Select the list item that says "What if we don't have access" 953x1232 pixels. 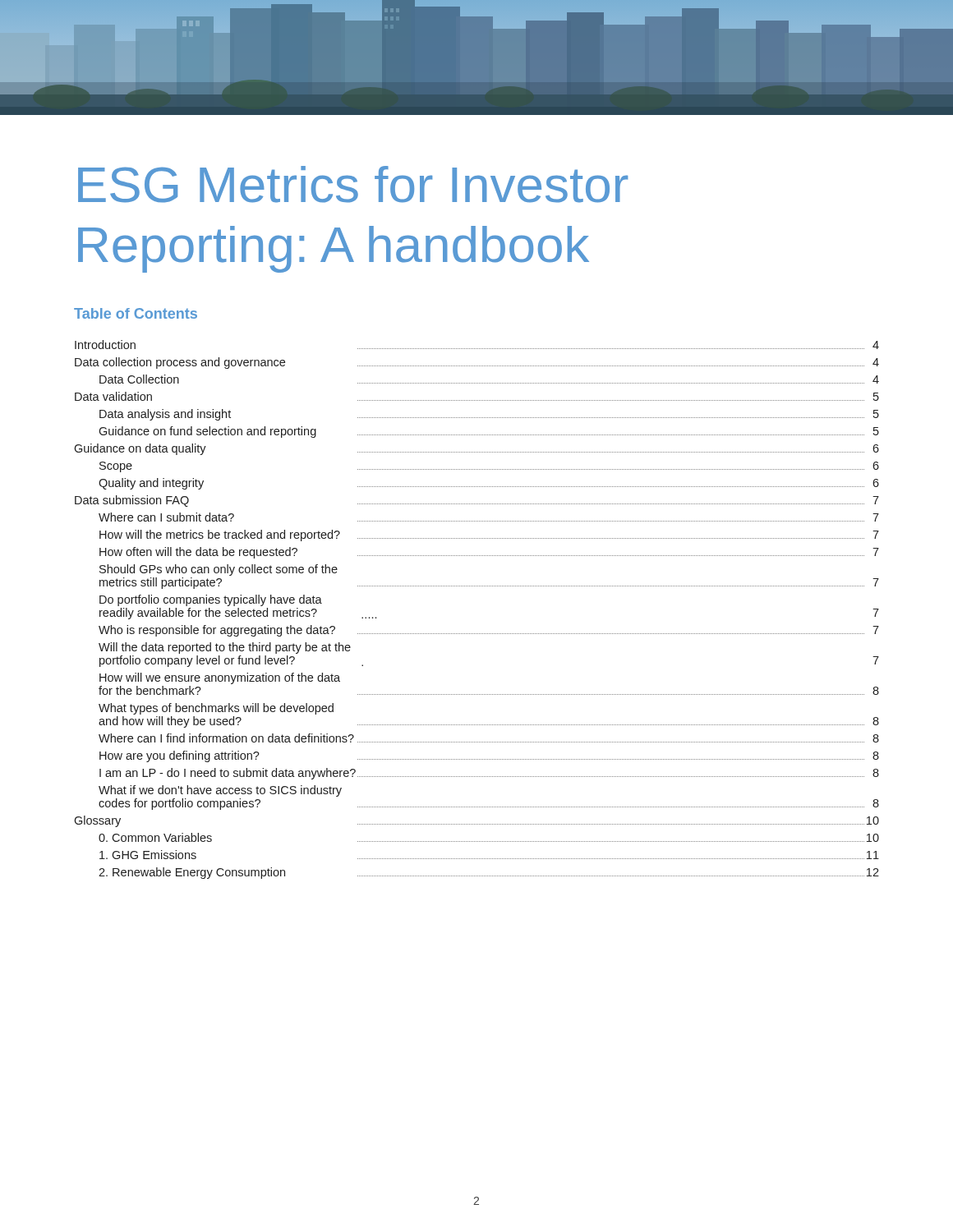click(x=476, y=797)
